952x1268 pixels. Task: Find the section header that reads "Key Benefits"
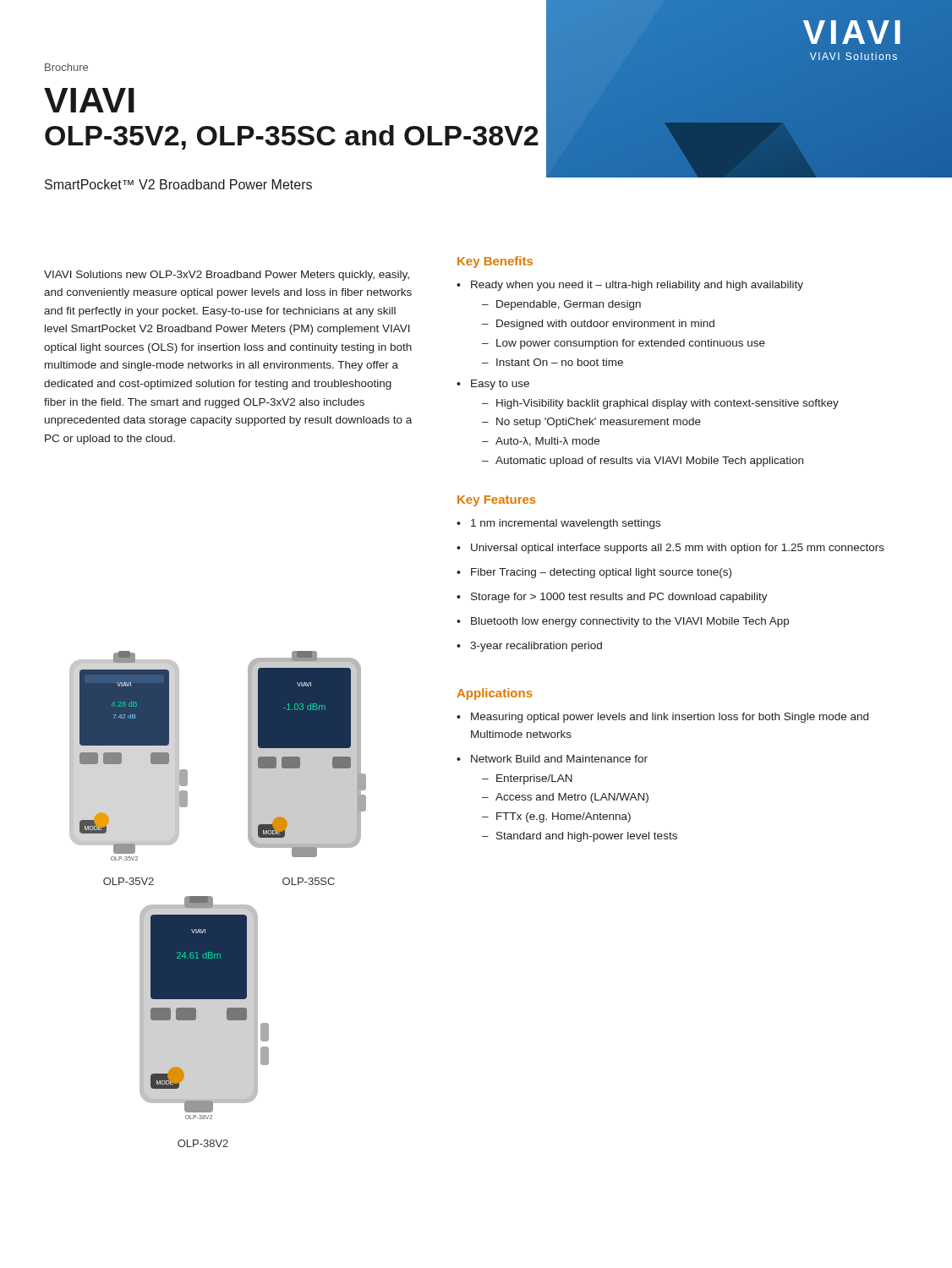click(x=495, y=261)
